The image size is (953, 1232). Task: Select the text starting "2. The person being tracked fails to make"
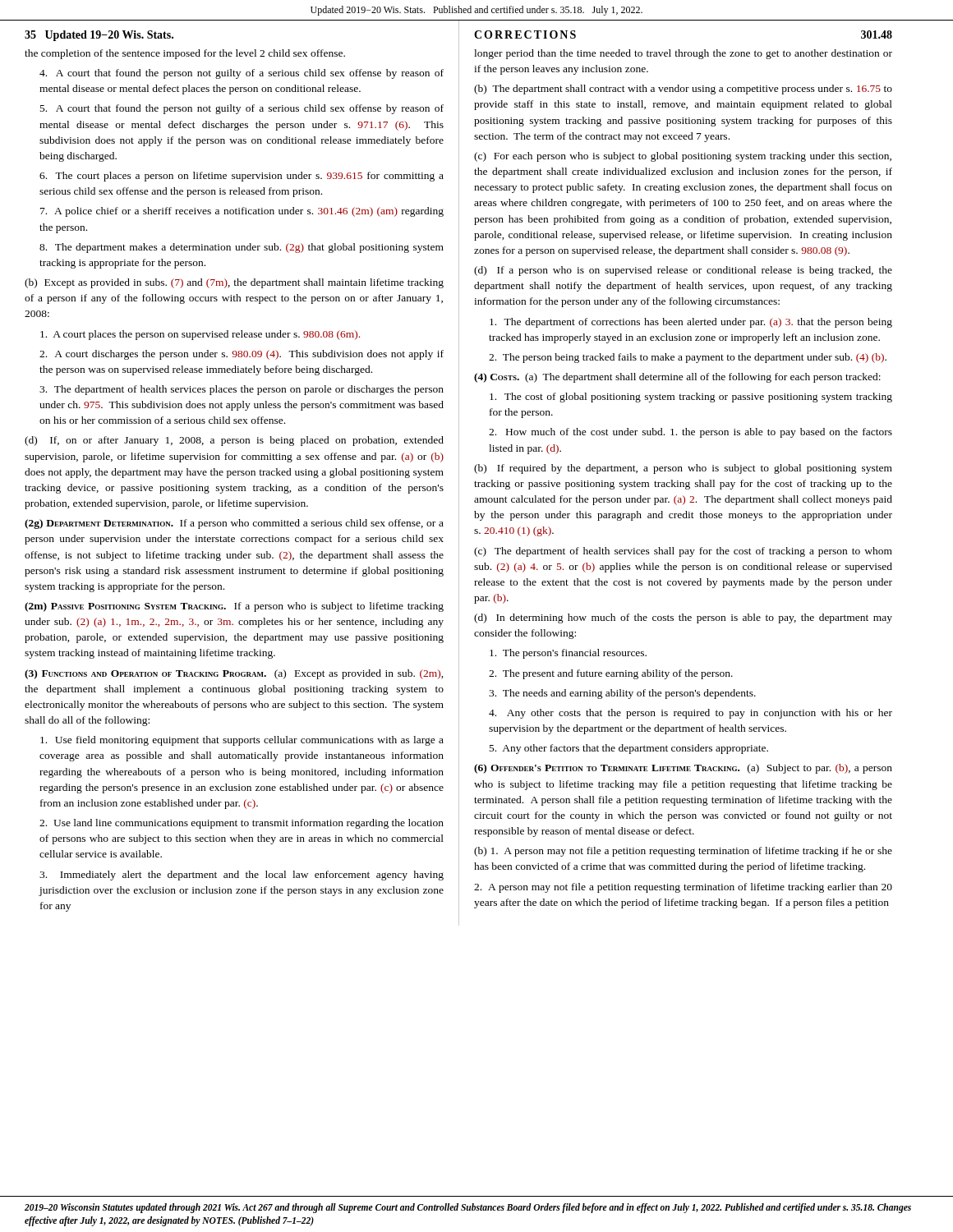[688, 357]
